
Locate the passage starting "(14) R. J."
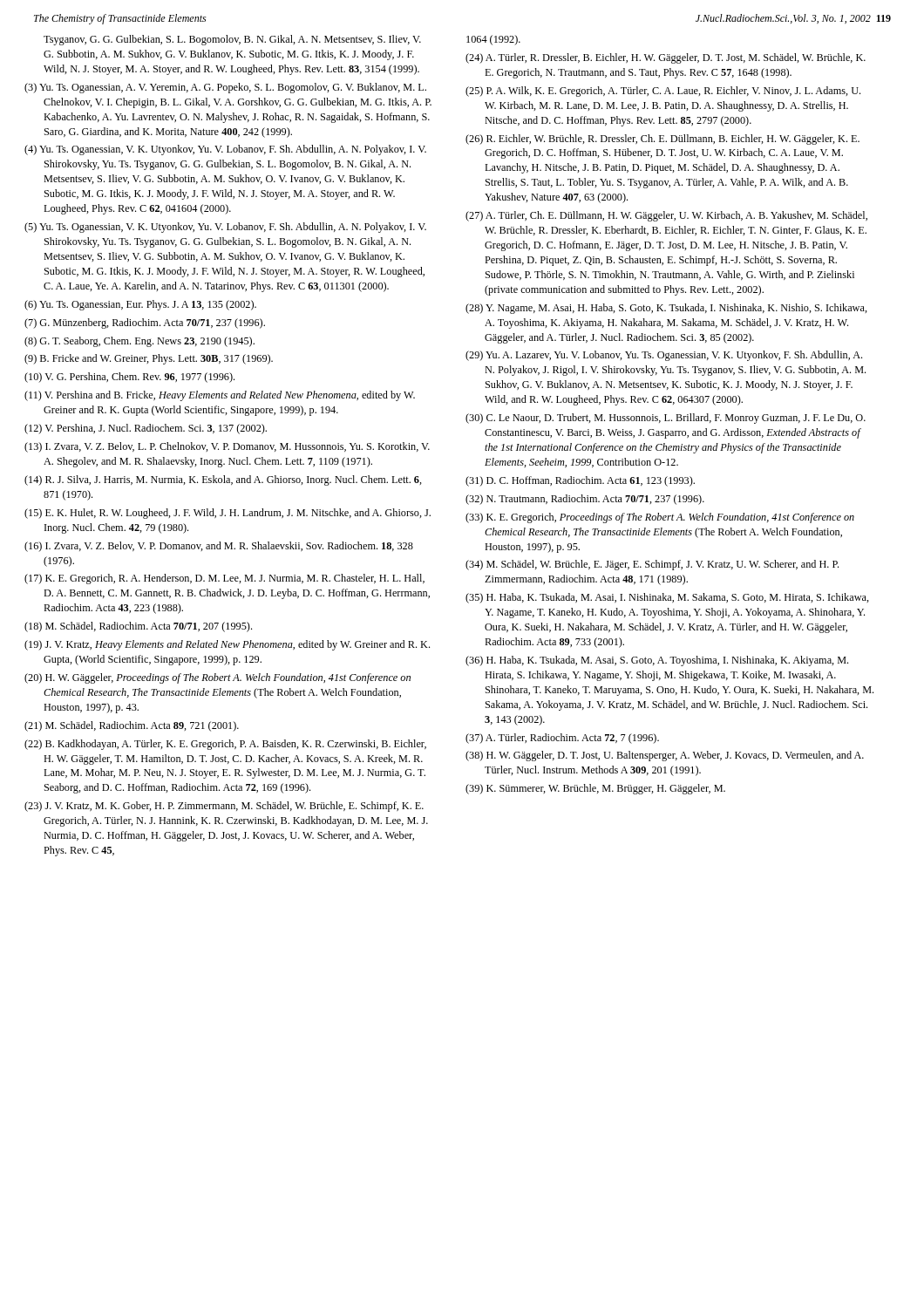tap(223, 487)
